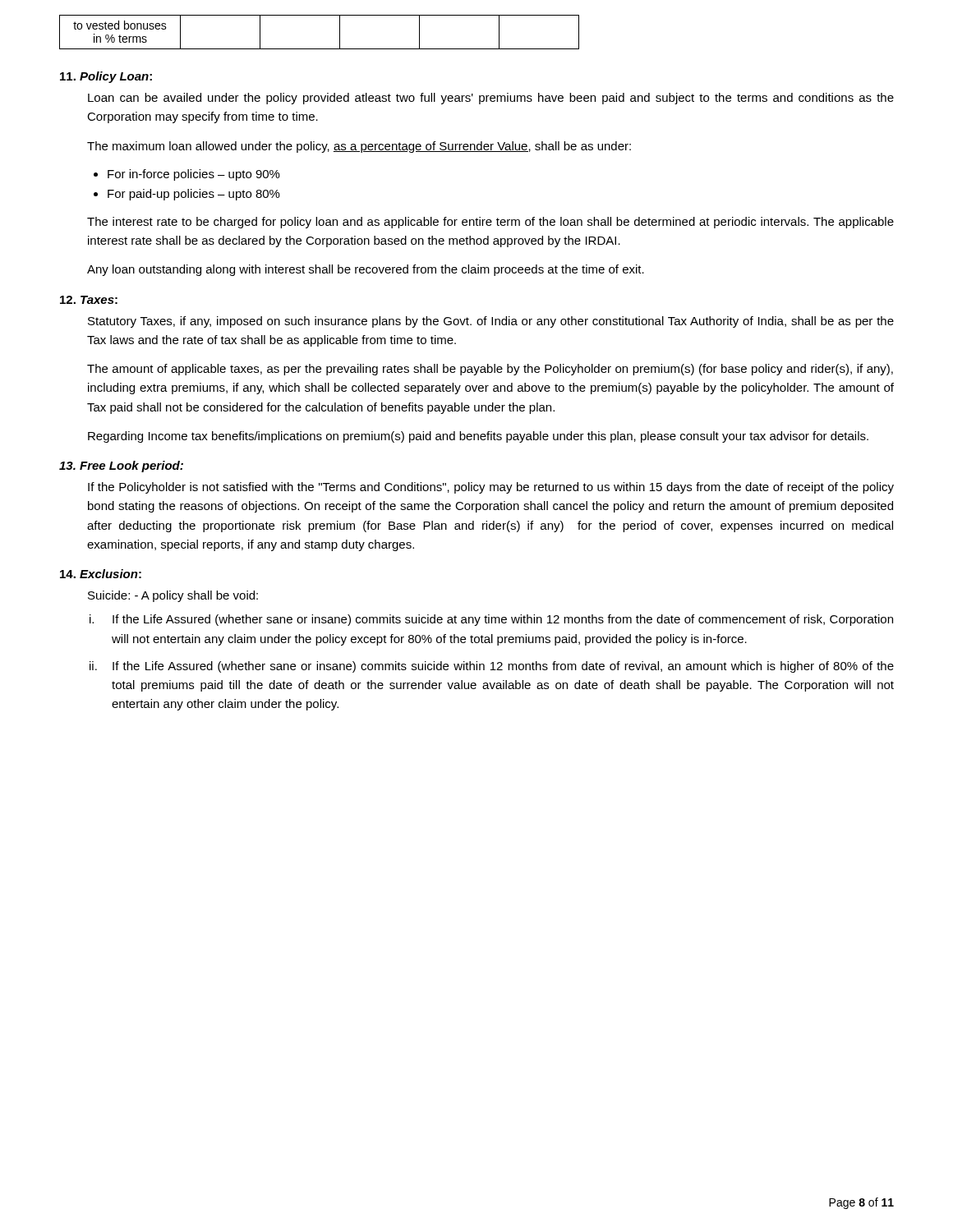Click on the block starting "For paid-up policies – upto"
Screen dimensions: 1232x953
193,194
